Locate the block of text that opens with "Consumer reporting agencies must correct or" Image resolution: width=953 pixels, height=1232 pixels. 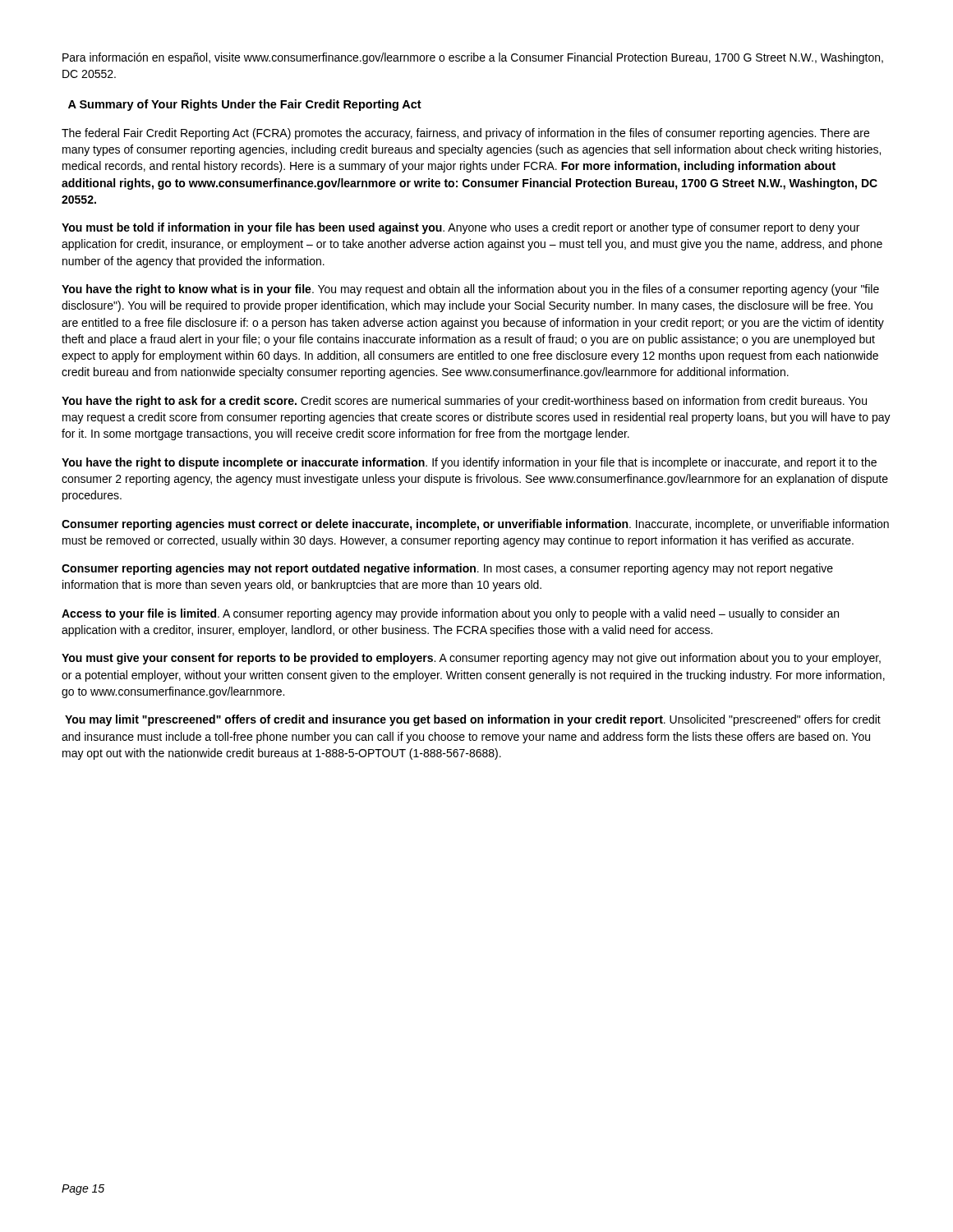[x=475, y=532]
